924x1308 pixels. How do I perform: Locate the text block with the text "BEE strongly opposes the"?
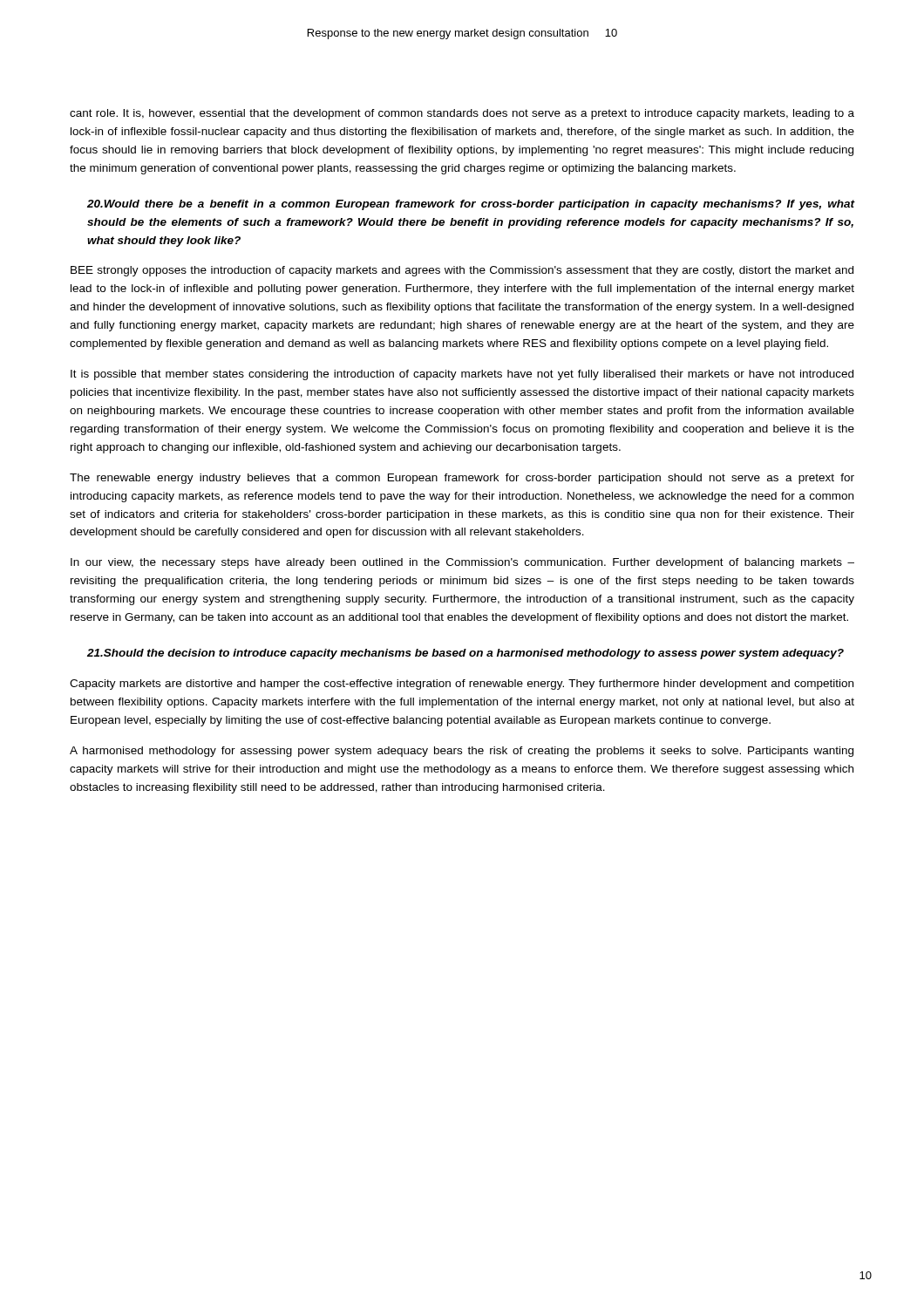point(462,307)
